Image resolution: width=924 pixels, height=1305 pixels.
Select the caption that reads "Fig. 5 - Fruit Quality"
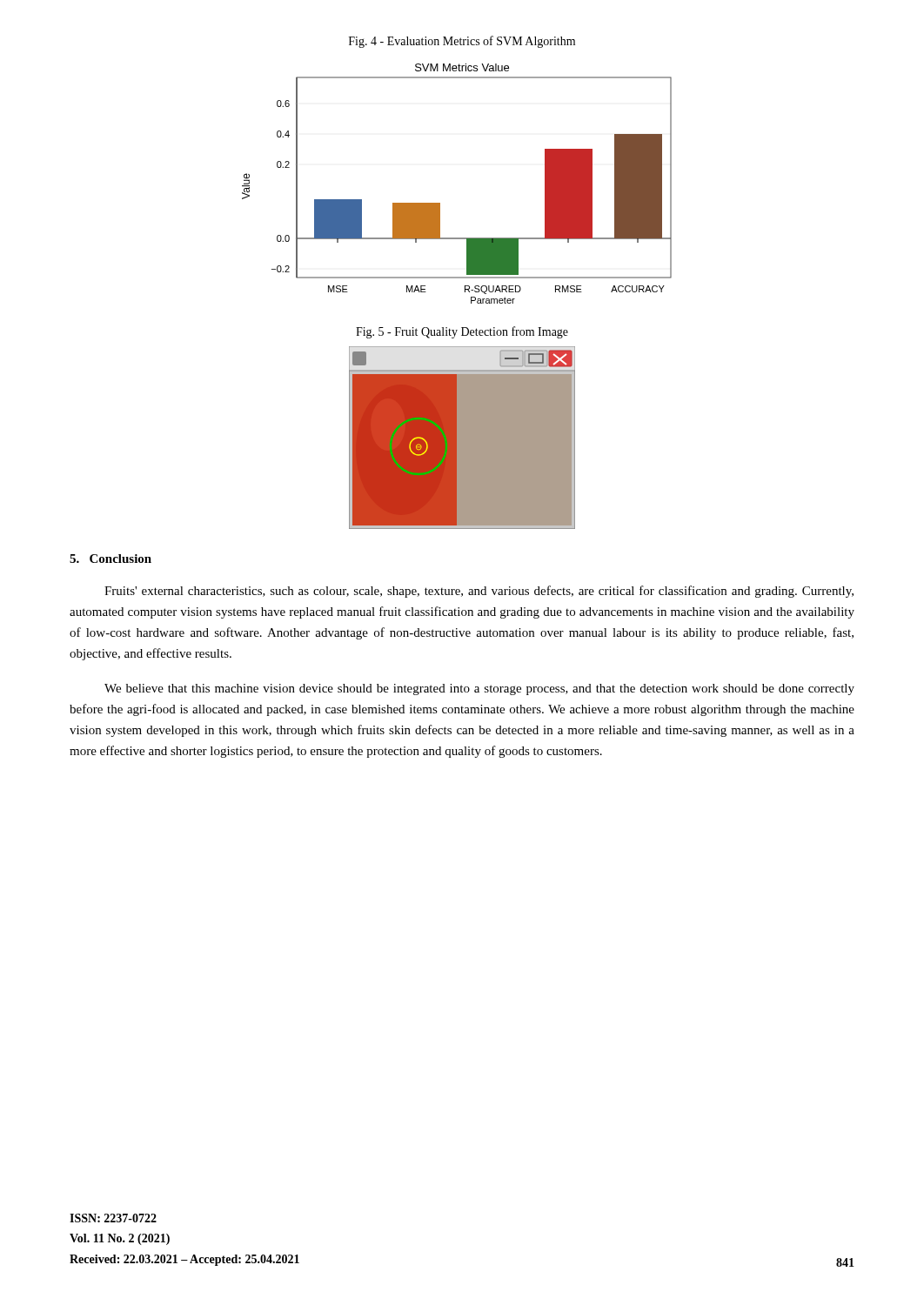(x=462, y=332)
